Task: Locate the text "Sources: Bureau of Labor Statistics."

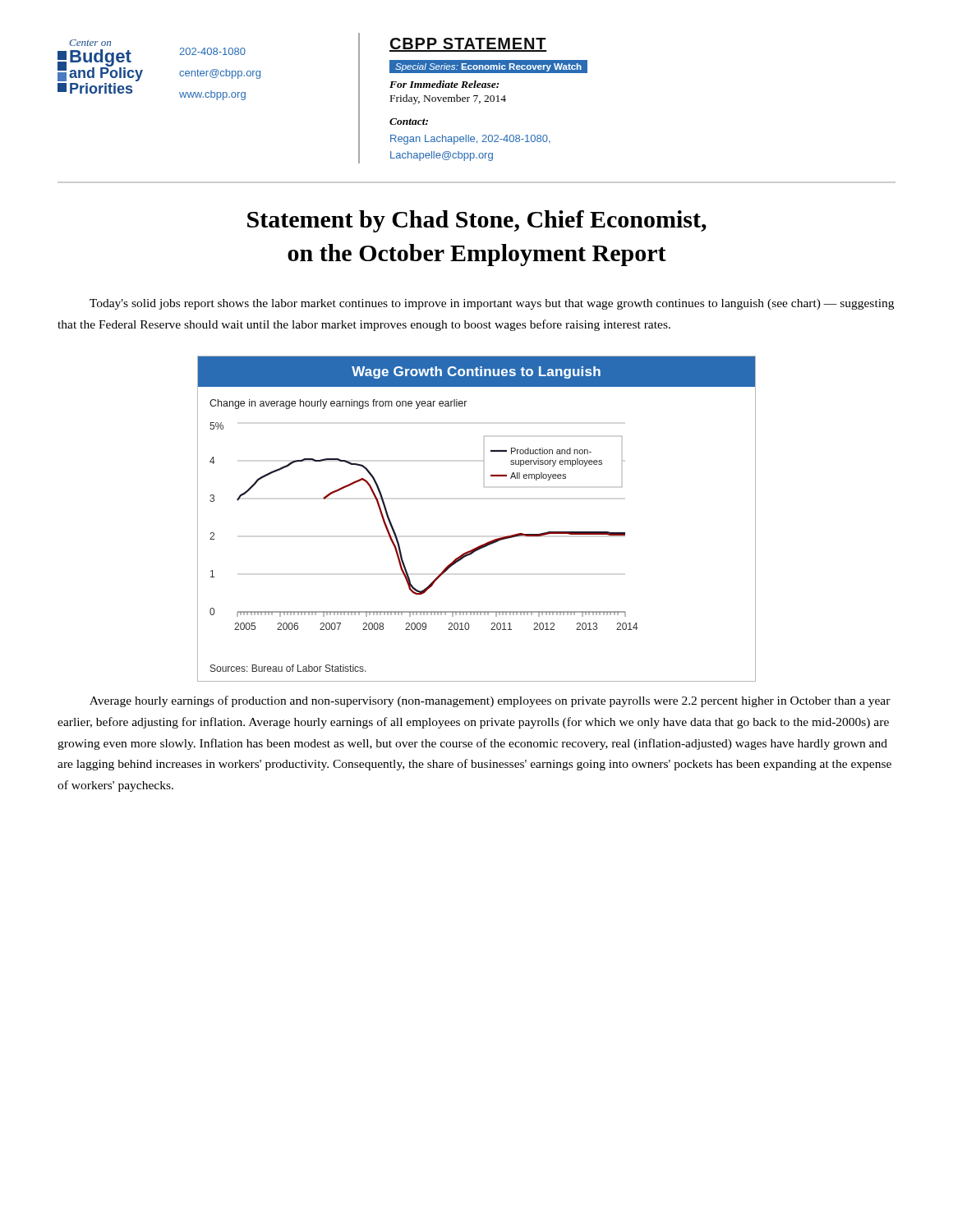Action: [x=288, y=669]
